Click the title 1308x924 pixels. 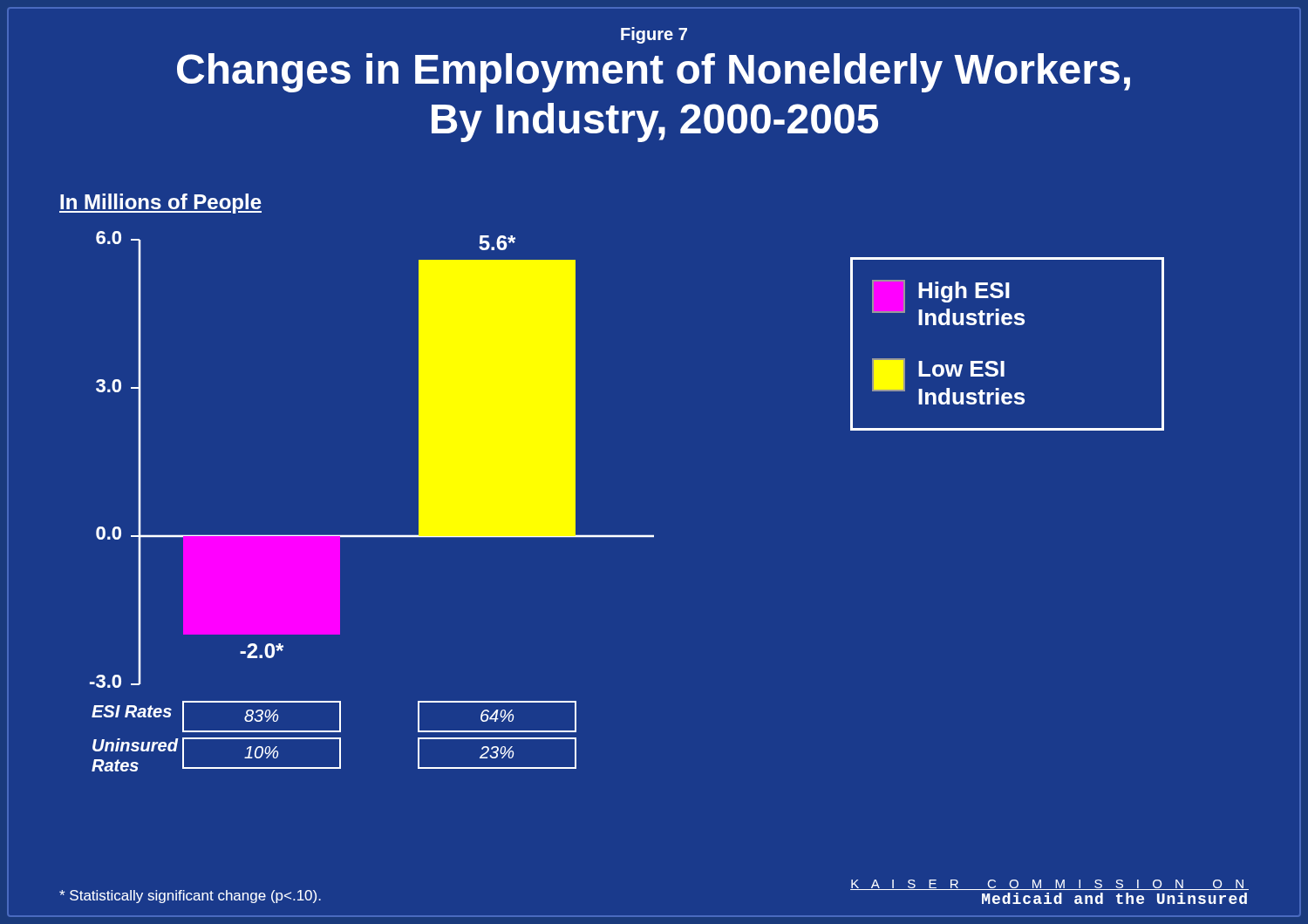click(x=654, y=94)
